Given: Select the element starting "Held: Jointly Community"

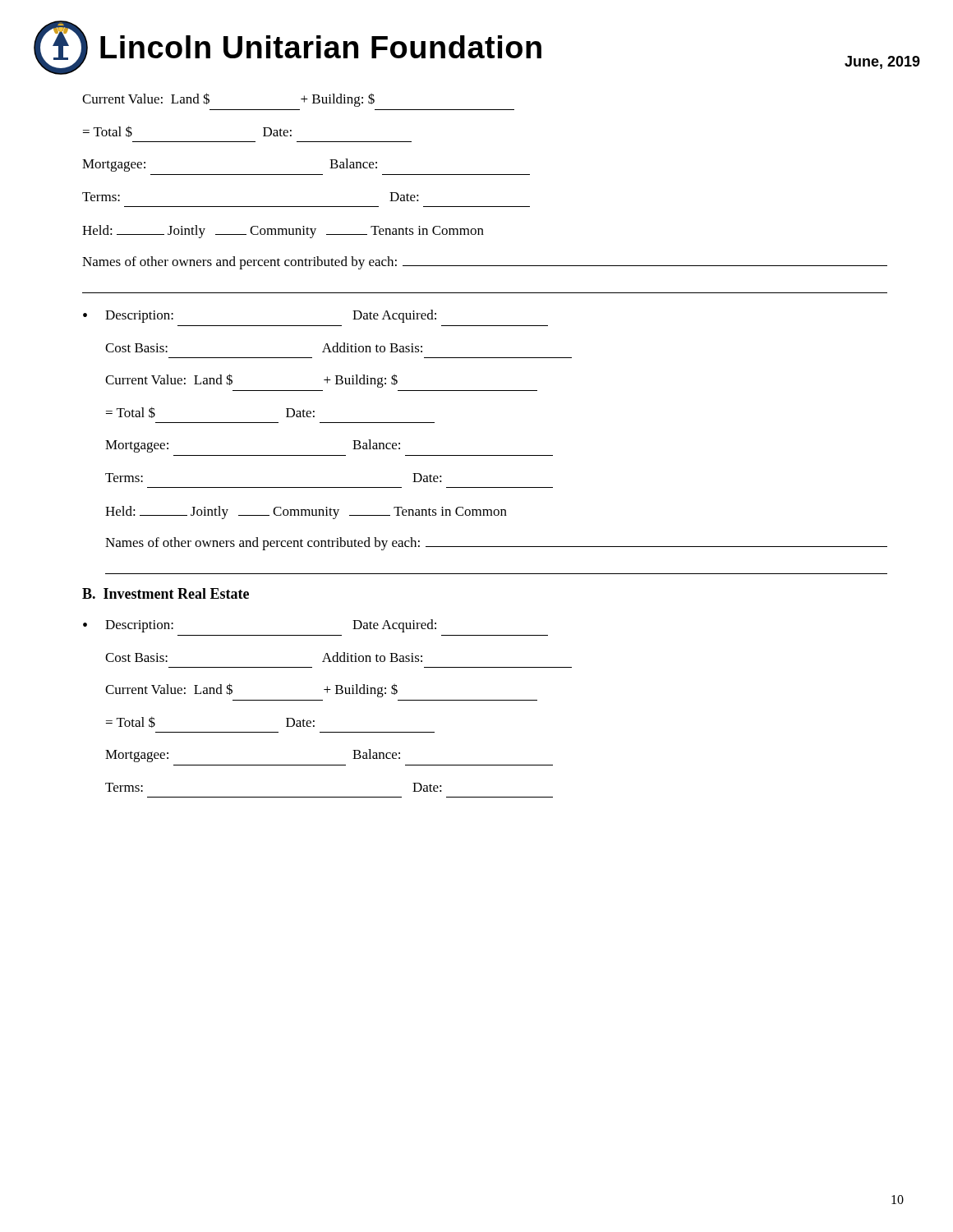Looking at the screenshot, I should coord(283,229).
